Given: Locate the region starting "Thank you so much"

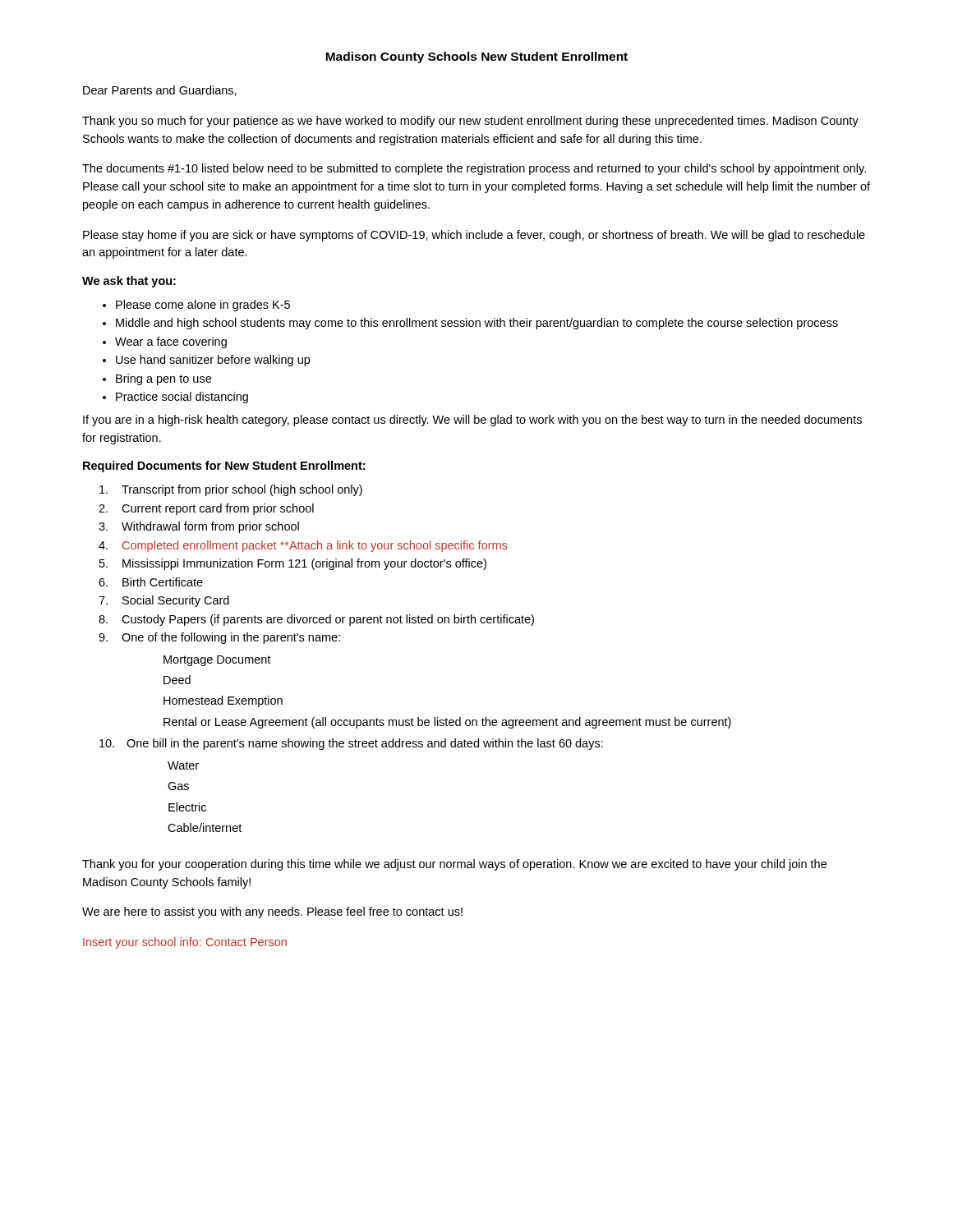Looking at the screenshot, I should [x=470, y=129].
